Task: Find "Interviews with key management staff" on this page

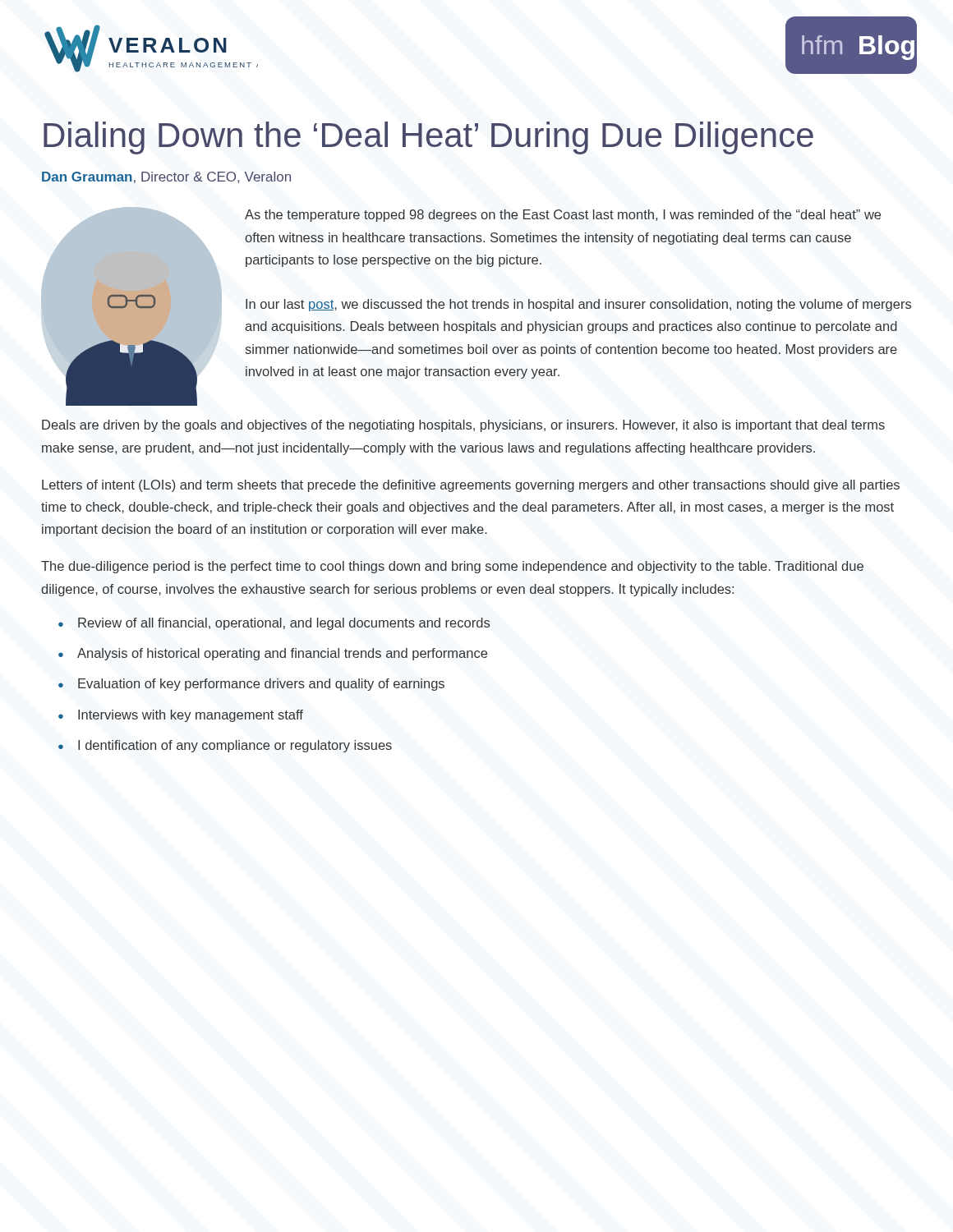Action: click(190, 714)
